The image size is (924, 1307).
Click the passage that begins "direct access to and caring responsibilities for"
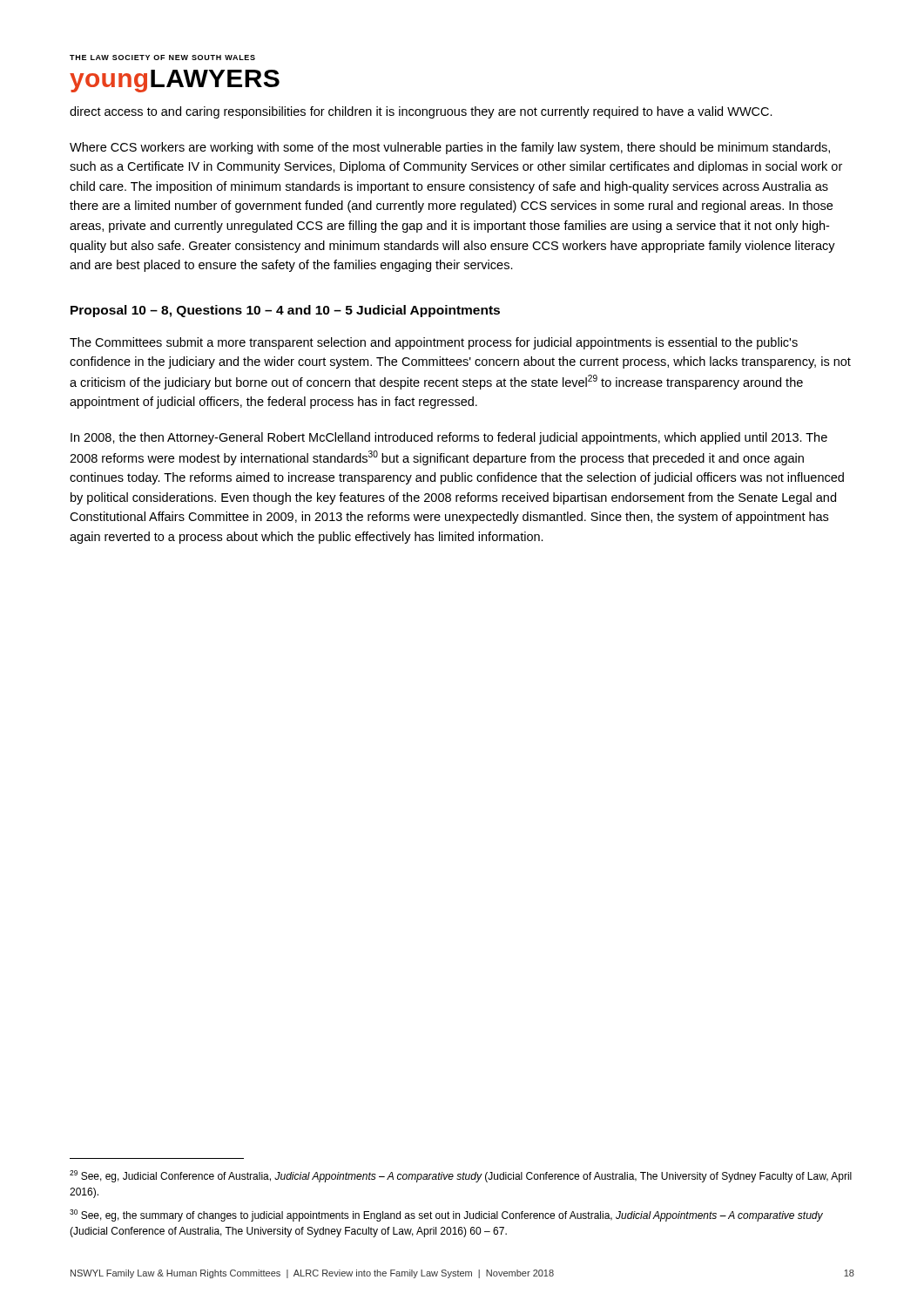421,111
